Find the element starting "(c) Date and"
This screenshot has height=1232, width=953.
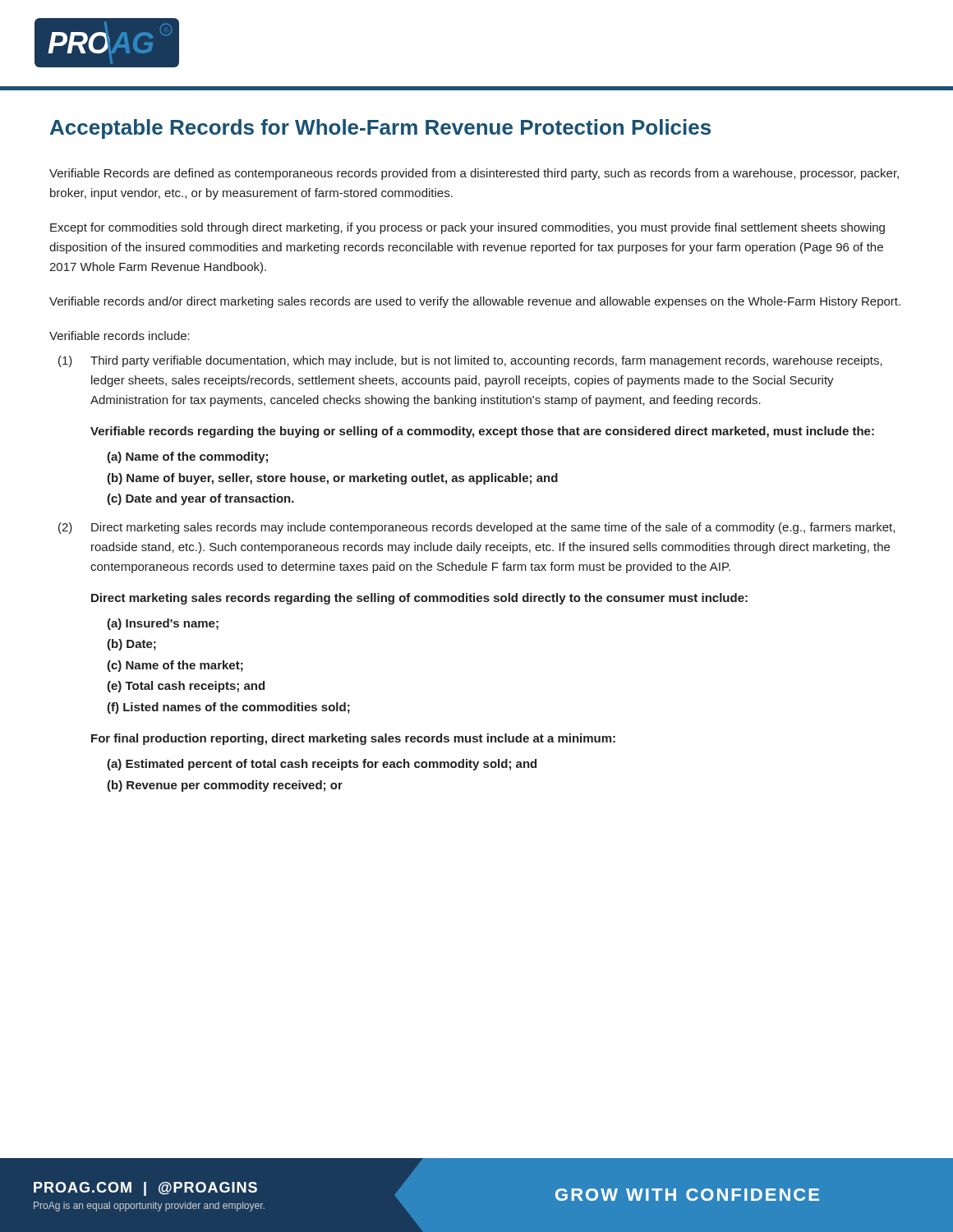pyautogui.click(x=201, y=498)
